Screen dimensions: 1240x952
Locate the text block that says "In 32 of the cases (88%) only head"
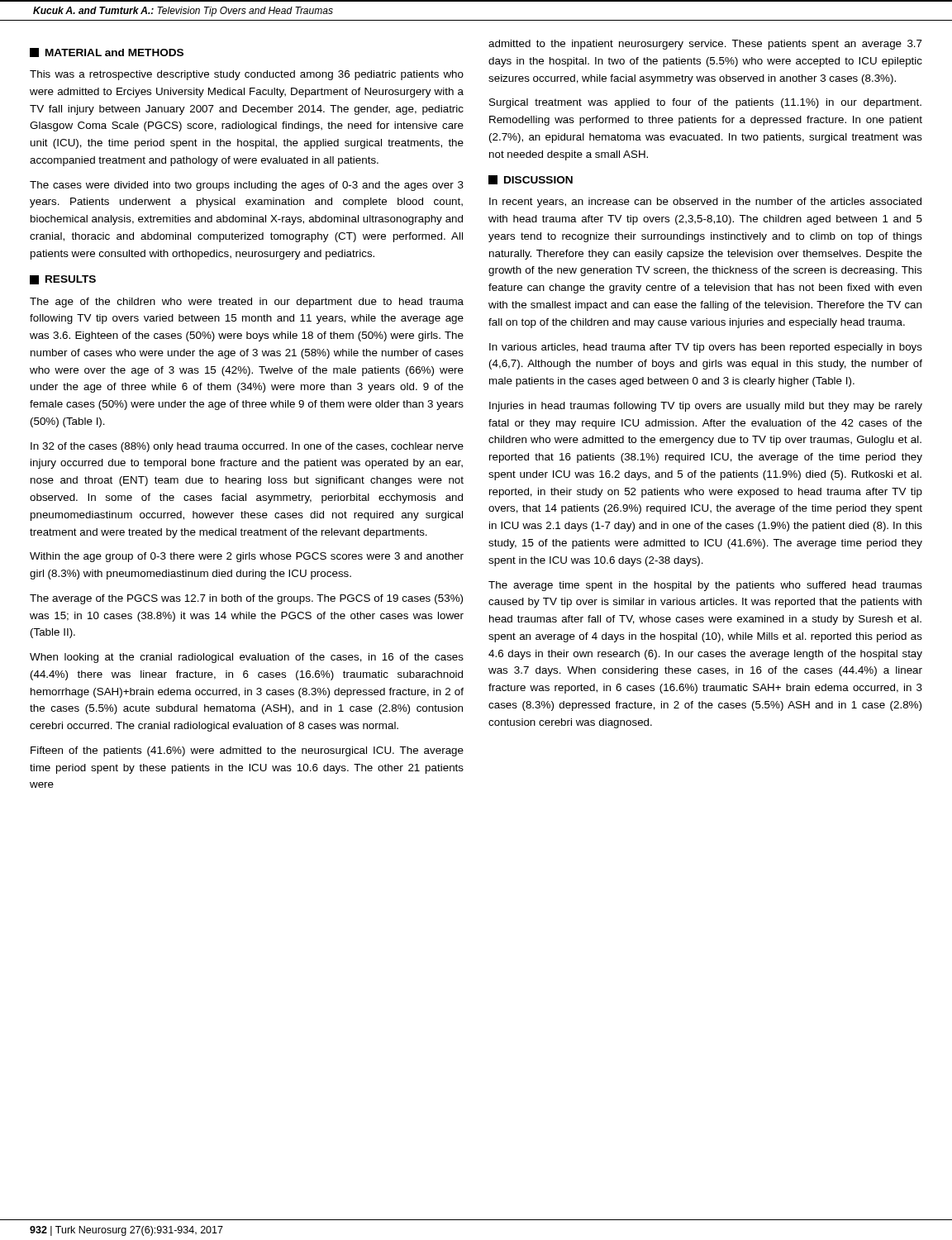tap(247, 489)
